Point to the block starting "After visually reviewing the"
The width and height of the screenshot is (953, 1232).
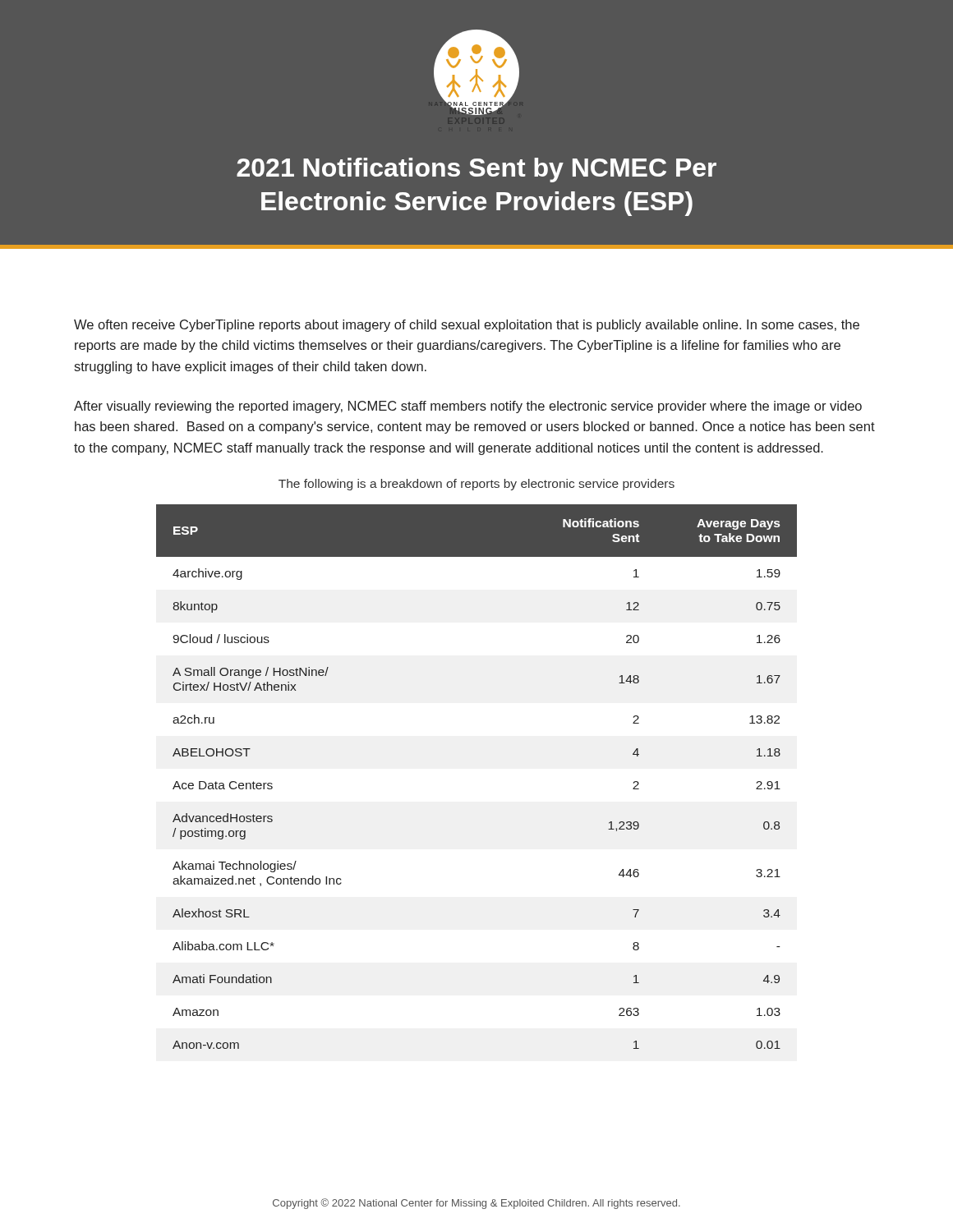click(474, 426)
